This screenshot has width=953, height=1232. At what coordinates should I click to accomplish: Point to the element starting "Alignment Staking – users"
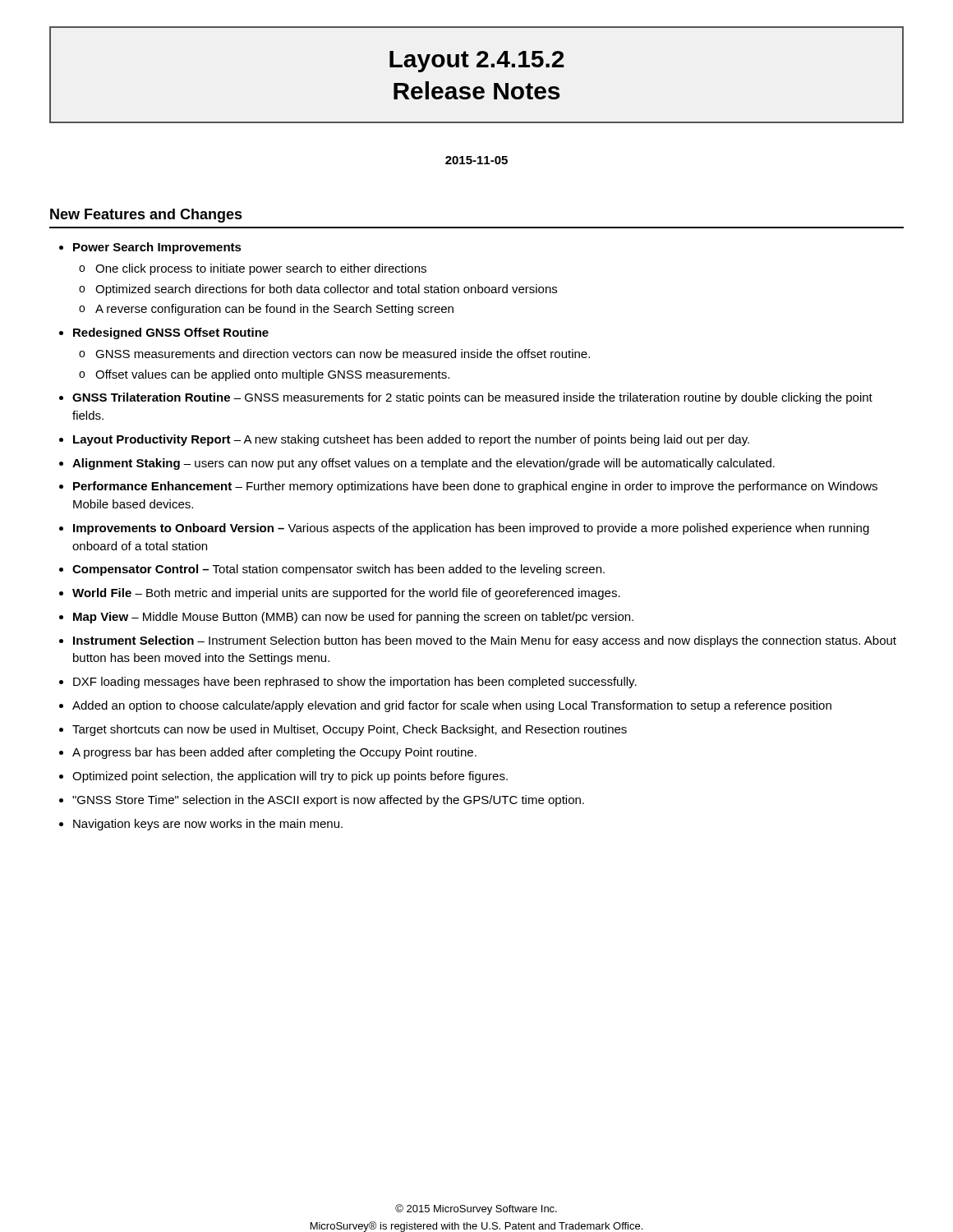click(x=424, y=462)
